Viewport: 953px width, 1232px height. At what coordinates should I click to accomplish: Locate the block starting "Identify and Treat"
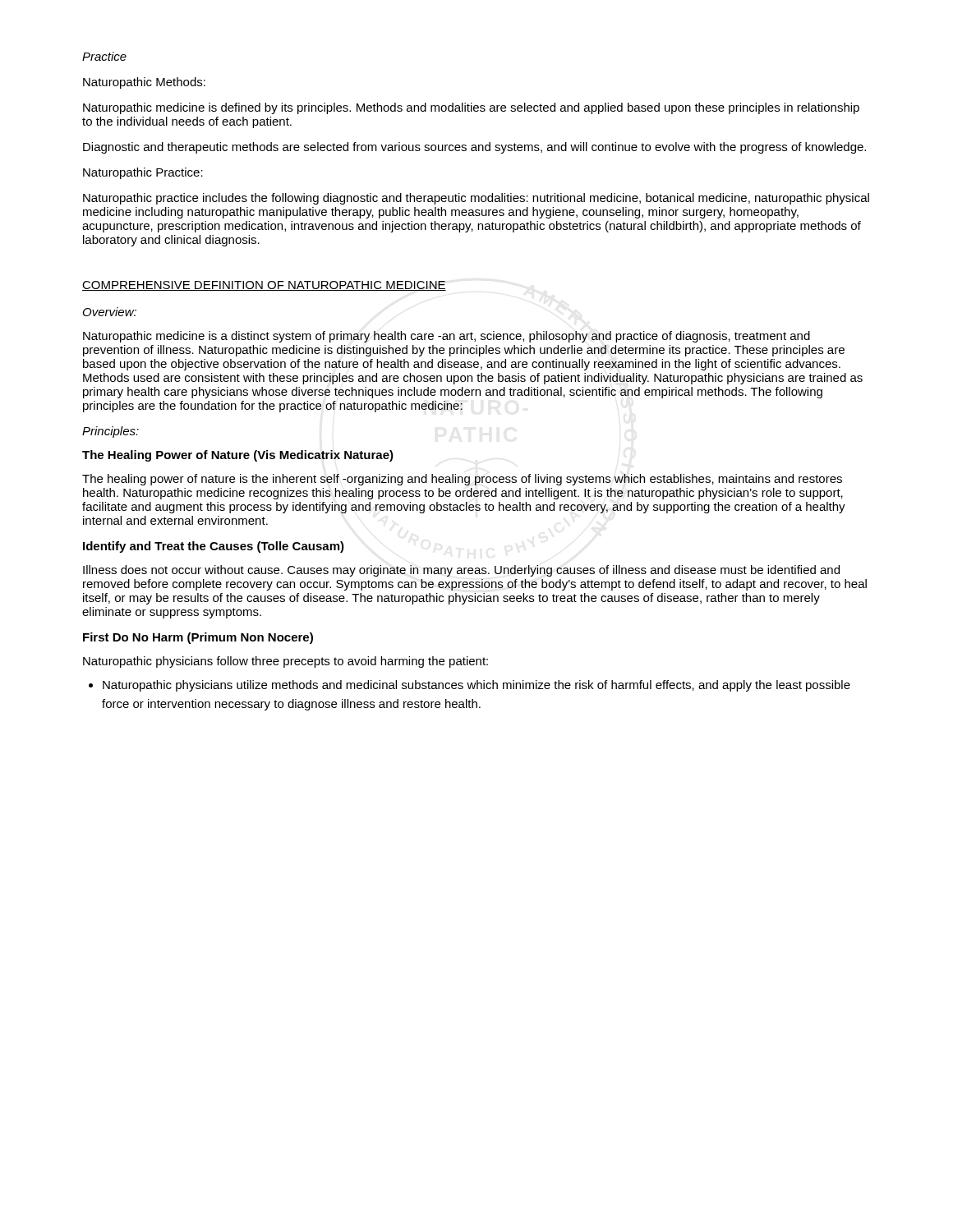pos(213,546)
